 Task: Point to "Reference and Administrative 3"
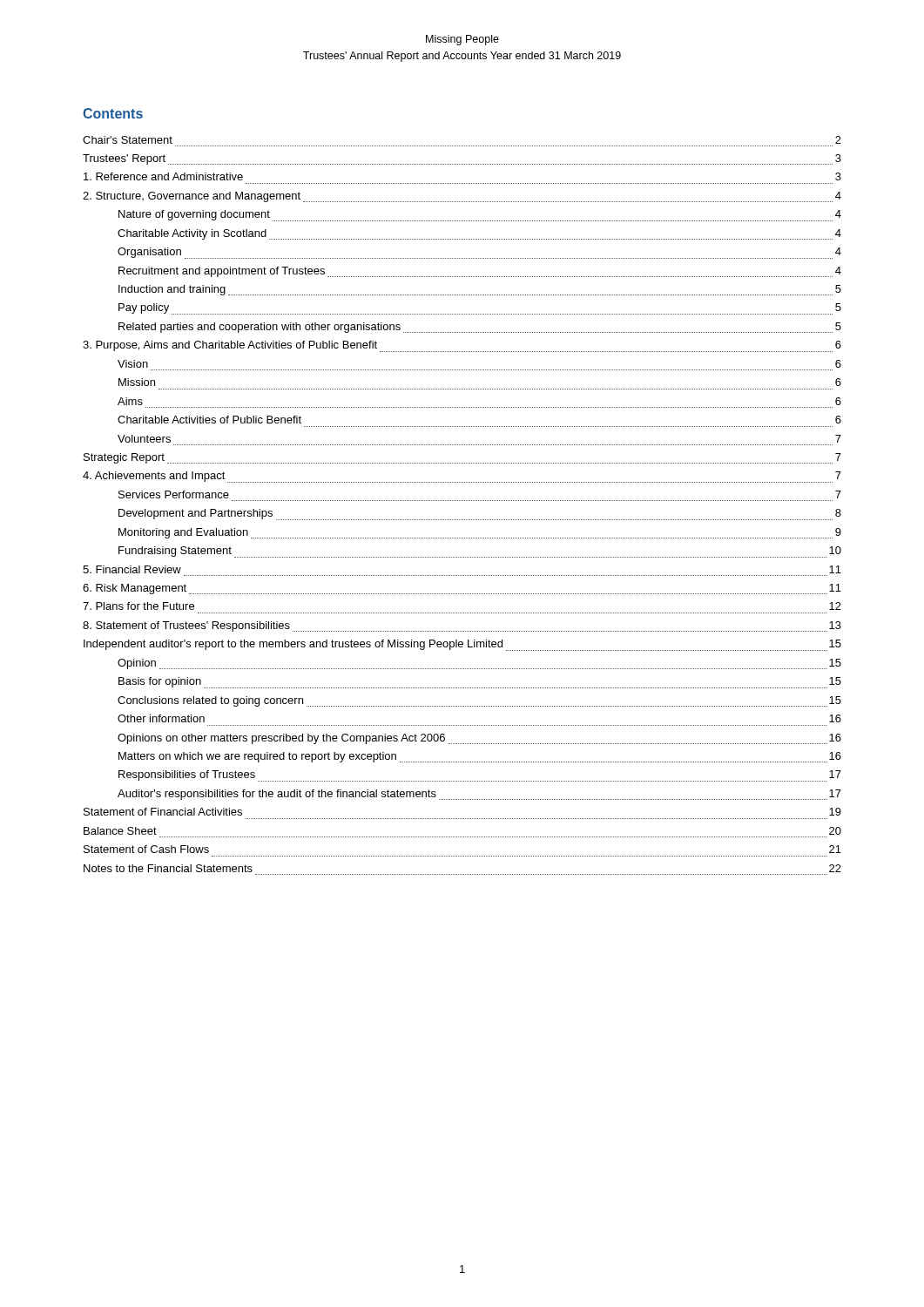pyautogui.click(x=462, y=177)
